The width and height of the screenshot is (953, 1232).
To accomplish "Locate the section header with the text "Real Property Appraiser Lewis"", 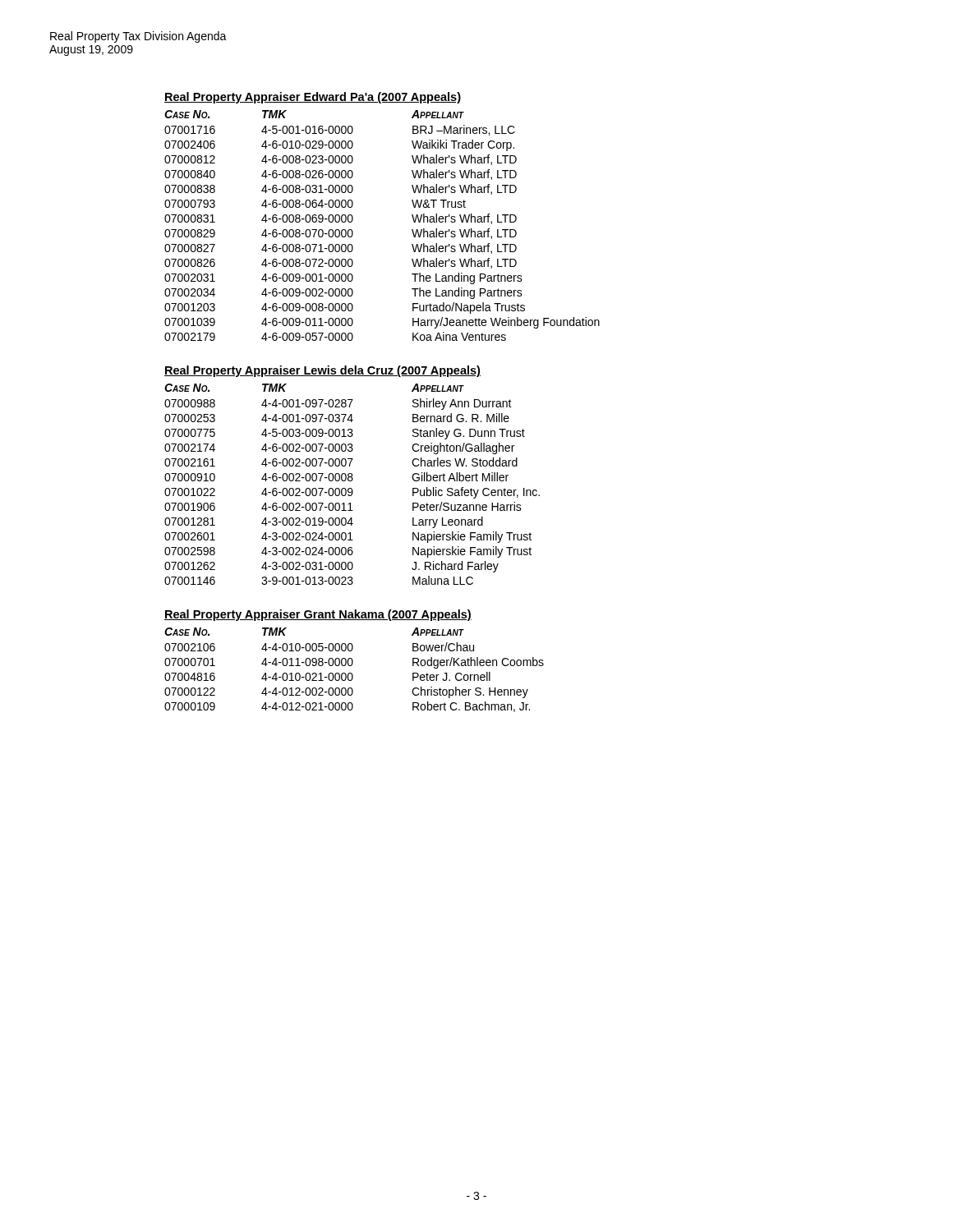I will pos(322,370).
